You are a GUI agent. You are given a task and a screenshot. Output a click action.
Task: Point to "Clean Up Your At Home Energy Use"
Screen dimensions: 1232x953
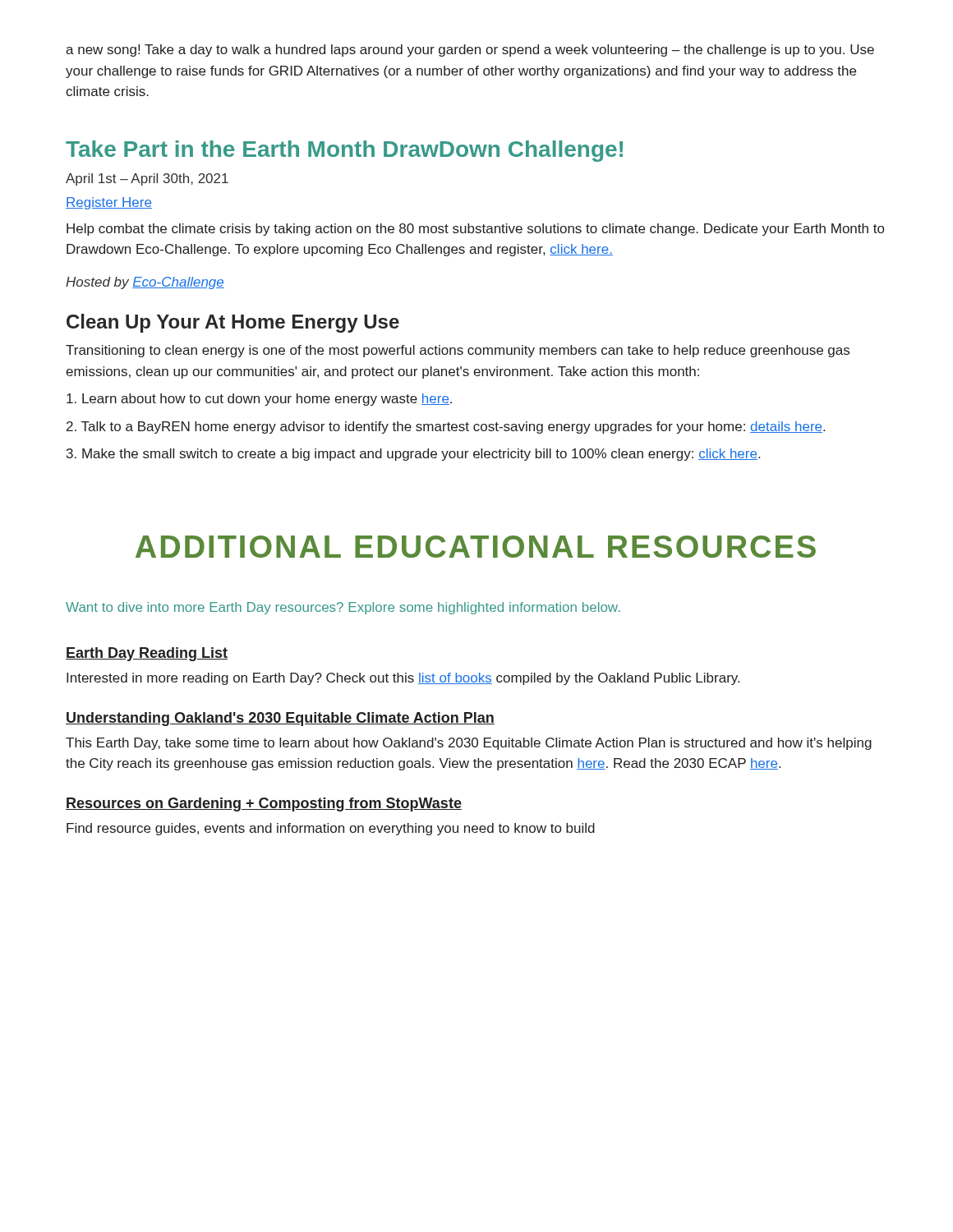[233, 323]
